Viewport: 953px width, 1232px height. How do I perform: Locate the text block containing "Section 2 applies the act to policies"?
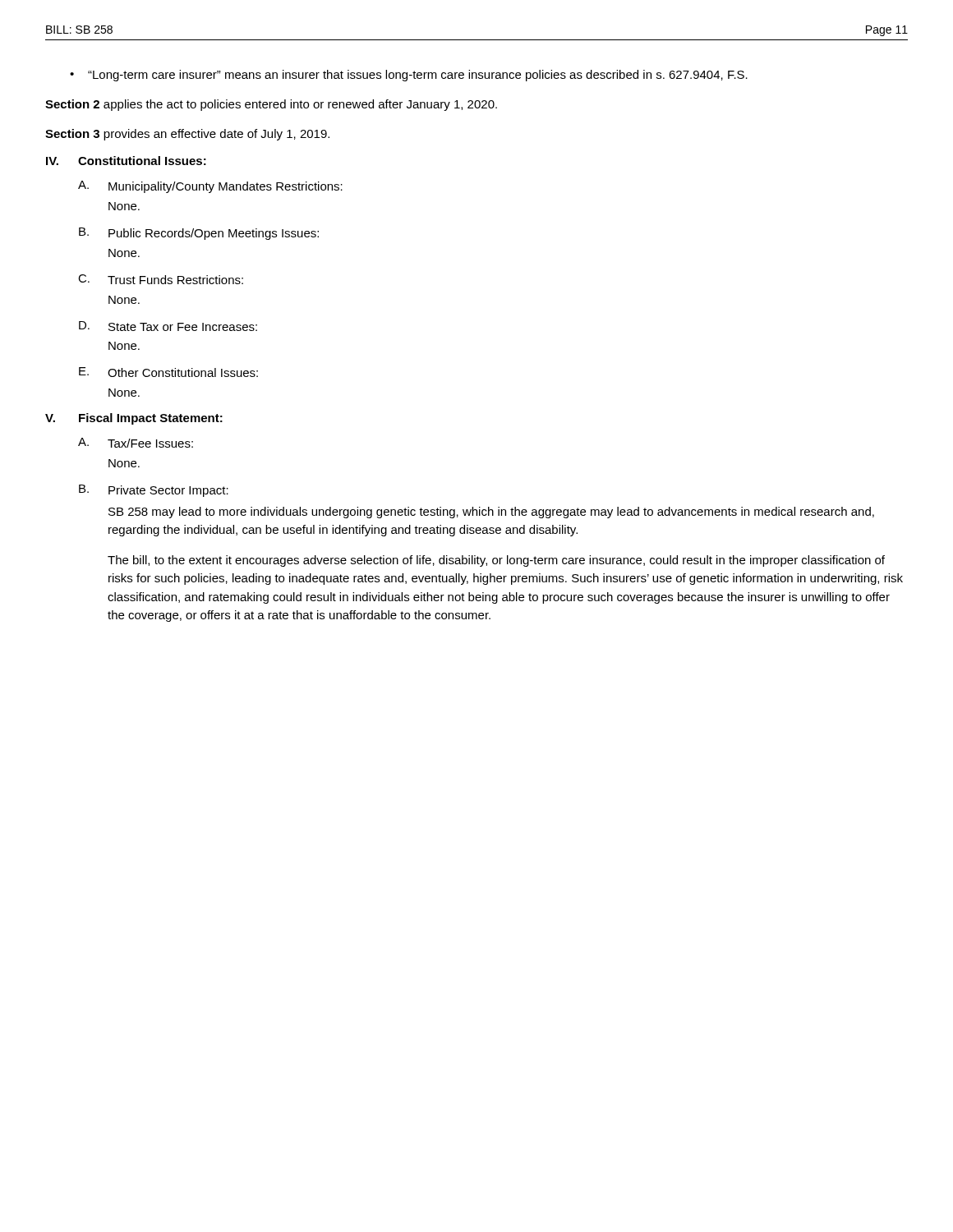click(x=272, y=104)
